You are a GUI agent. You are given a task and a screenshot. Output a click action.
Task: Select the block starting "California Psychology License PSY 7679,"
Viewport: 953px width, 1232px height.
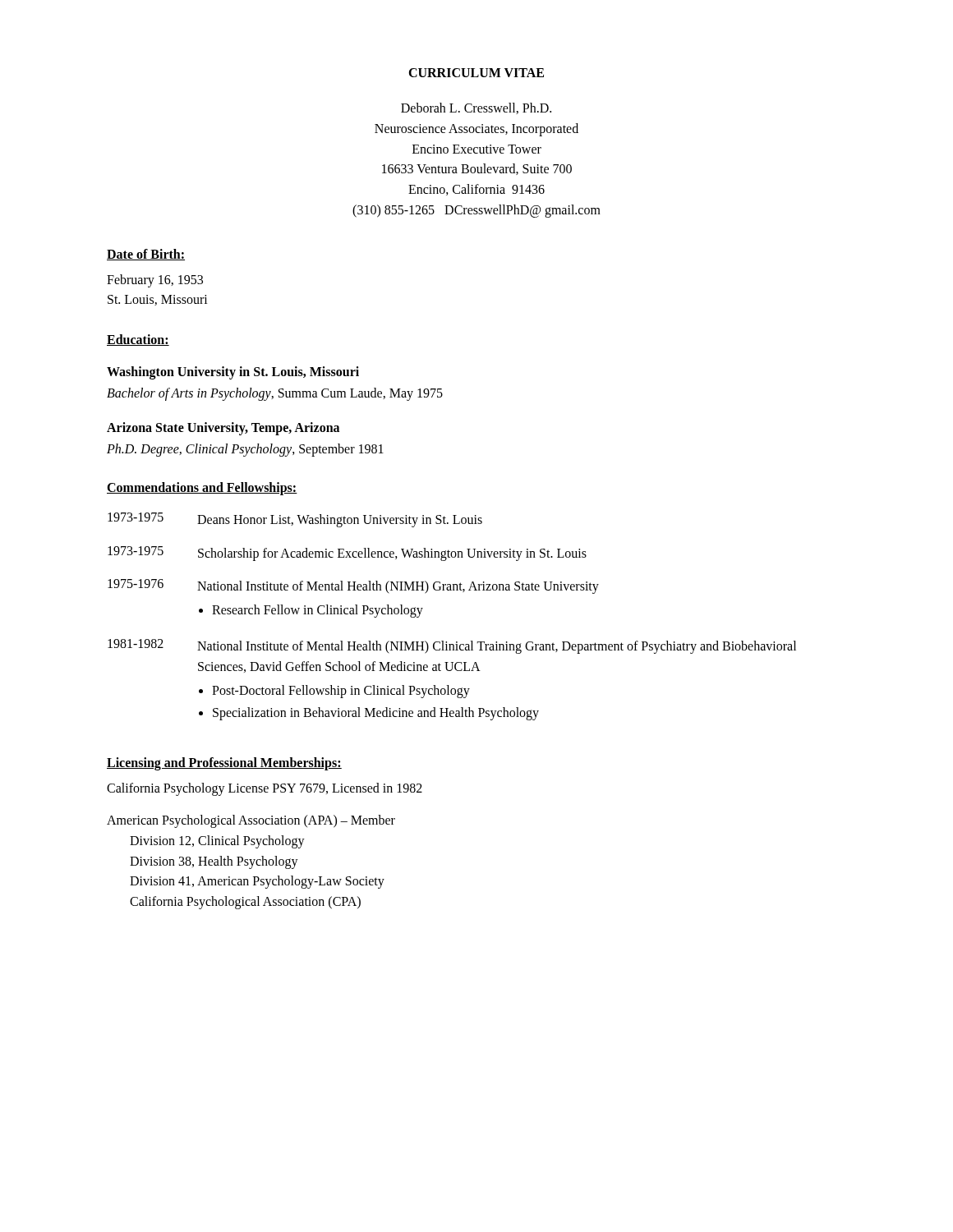coord(265,788)
